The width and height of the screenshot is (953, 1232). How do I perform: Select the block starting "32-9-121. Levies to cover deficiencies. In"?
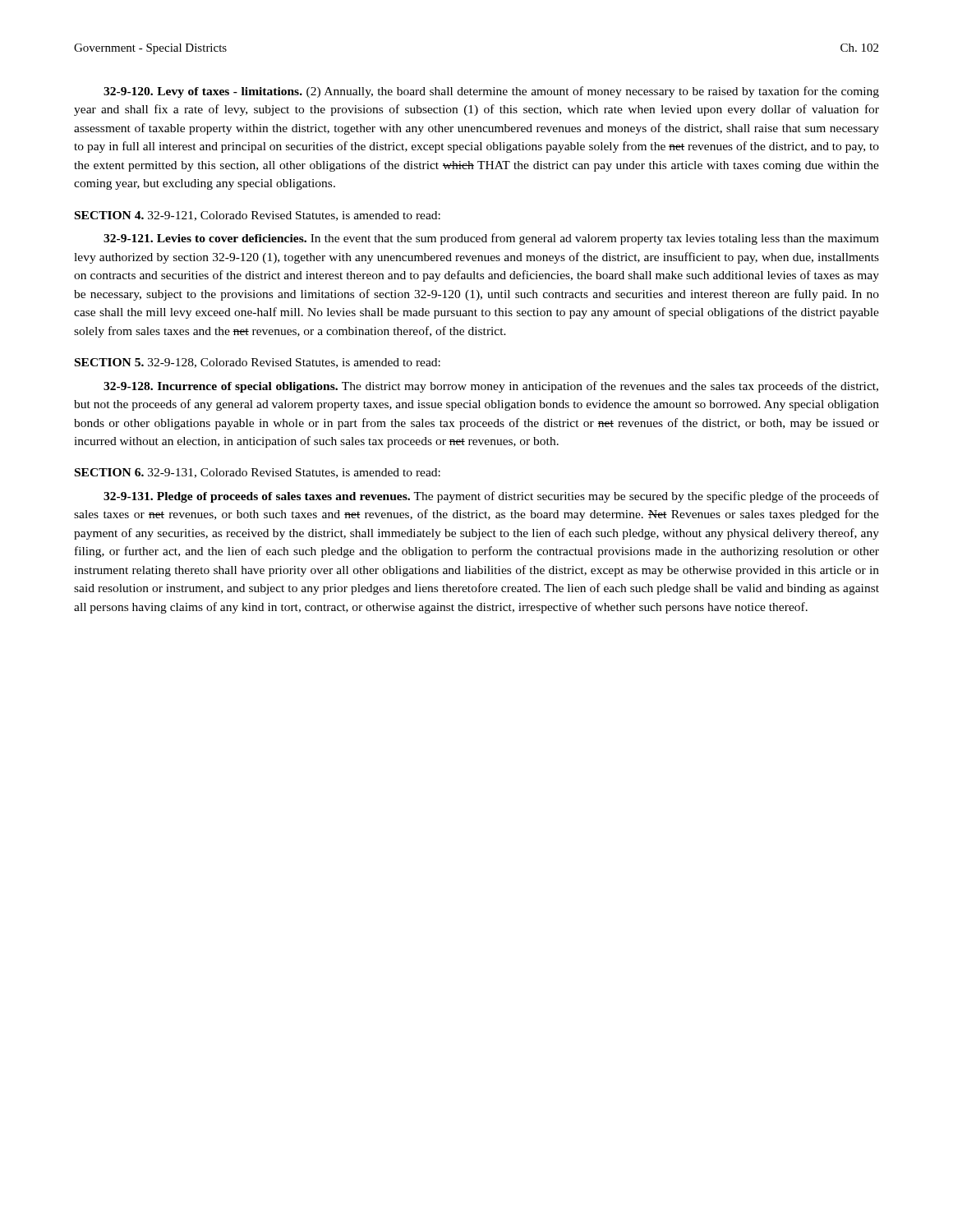point(476,285)
